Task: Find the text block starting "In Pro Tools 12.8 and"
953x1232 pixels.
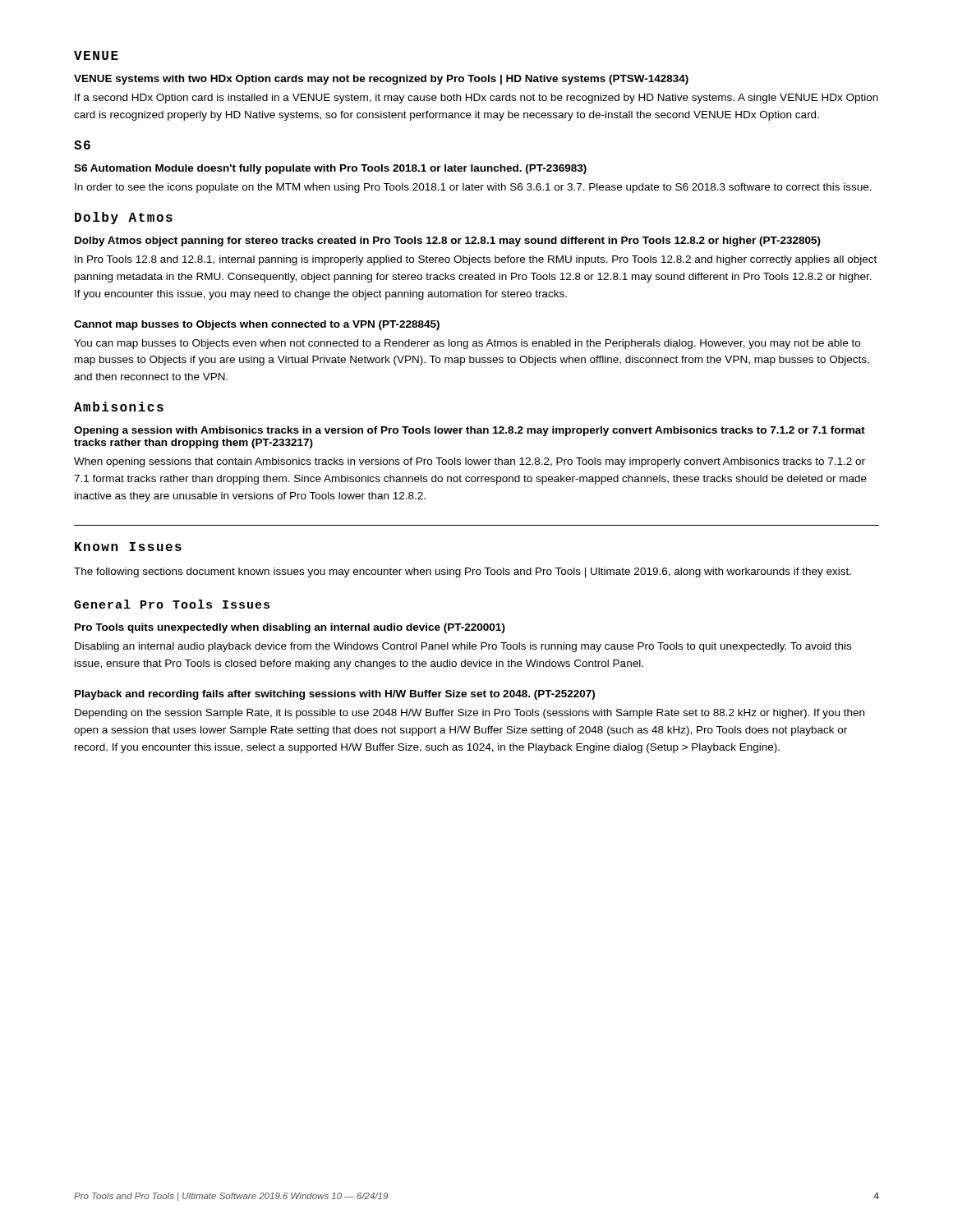Action: point(476,277)
